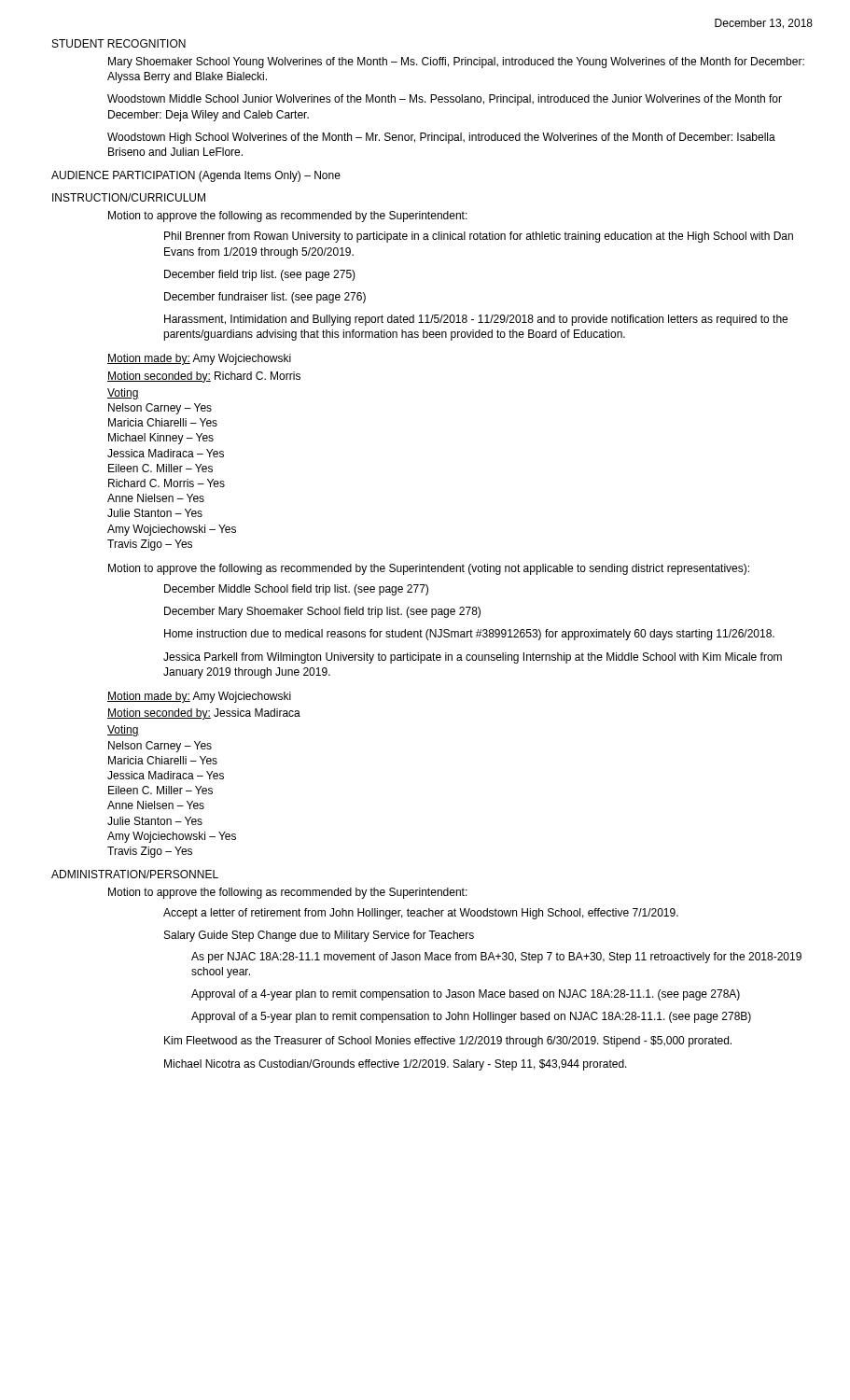
Task: Find the block on this page that starts "Kim Fleetwood as the Treasurer of"
Action: [x=488, y=1041]
